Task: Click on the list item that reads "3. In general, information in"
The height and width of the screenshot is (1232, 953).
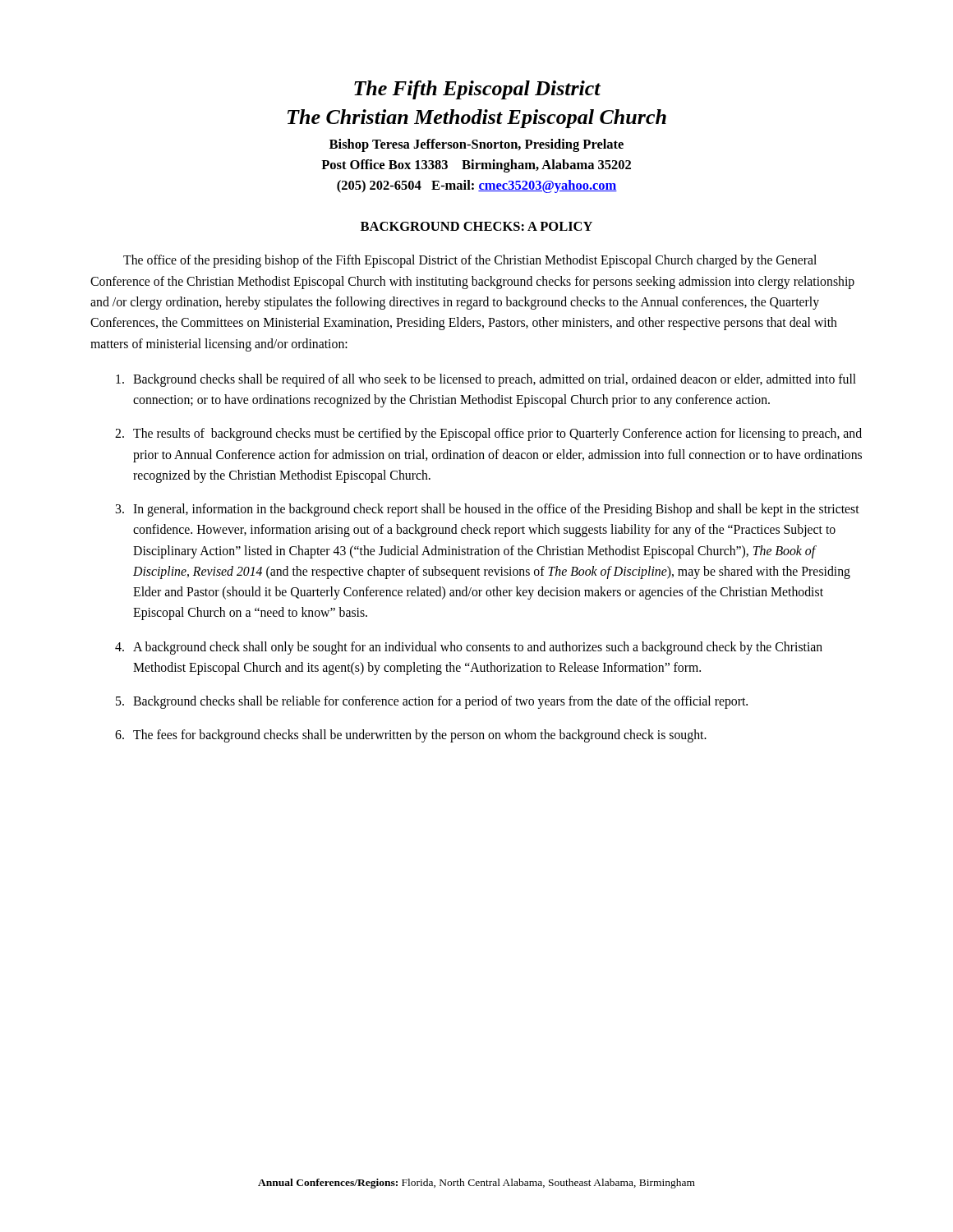Action: [476, 561]
